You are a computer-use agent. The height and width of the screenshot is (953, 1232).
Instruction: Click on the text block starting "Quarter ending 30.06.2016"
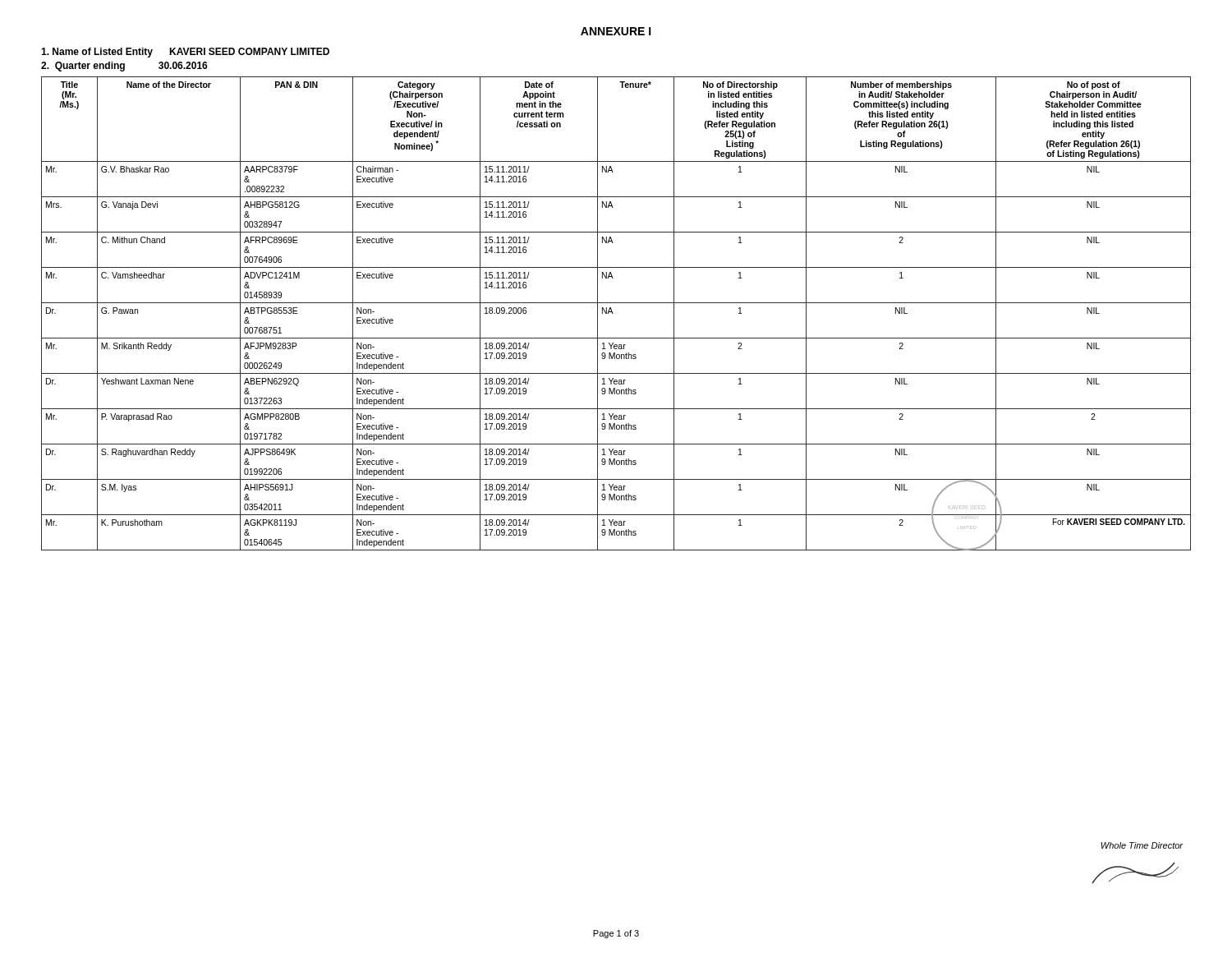click(124, 66)
